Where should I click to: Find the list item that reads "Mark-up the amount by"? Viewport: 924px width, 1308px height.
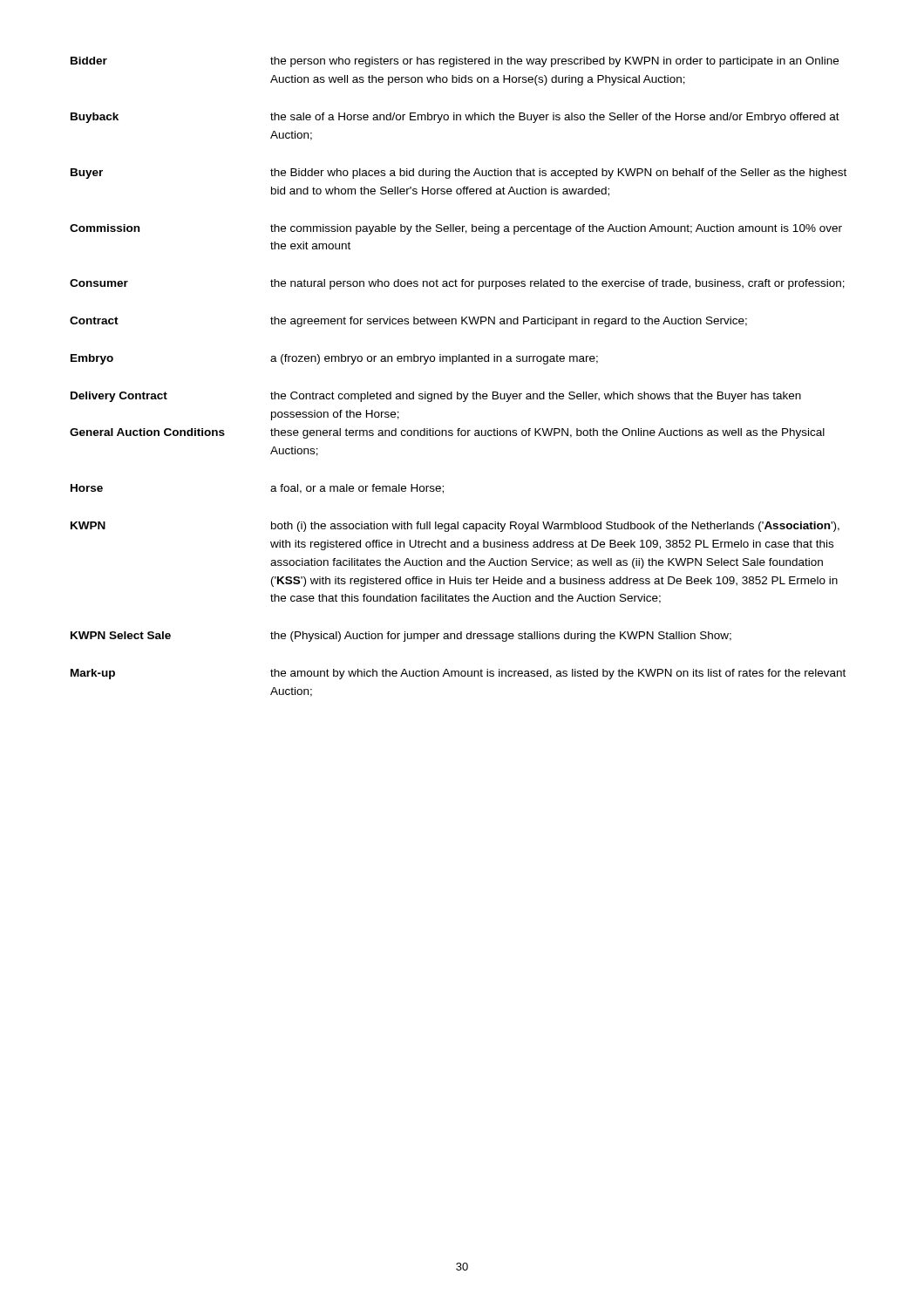point(462,683)
